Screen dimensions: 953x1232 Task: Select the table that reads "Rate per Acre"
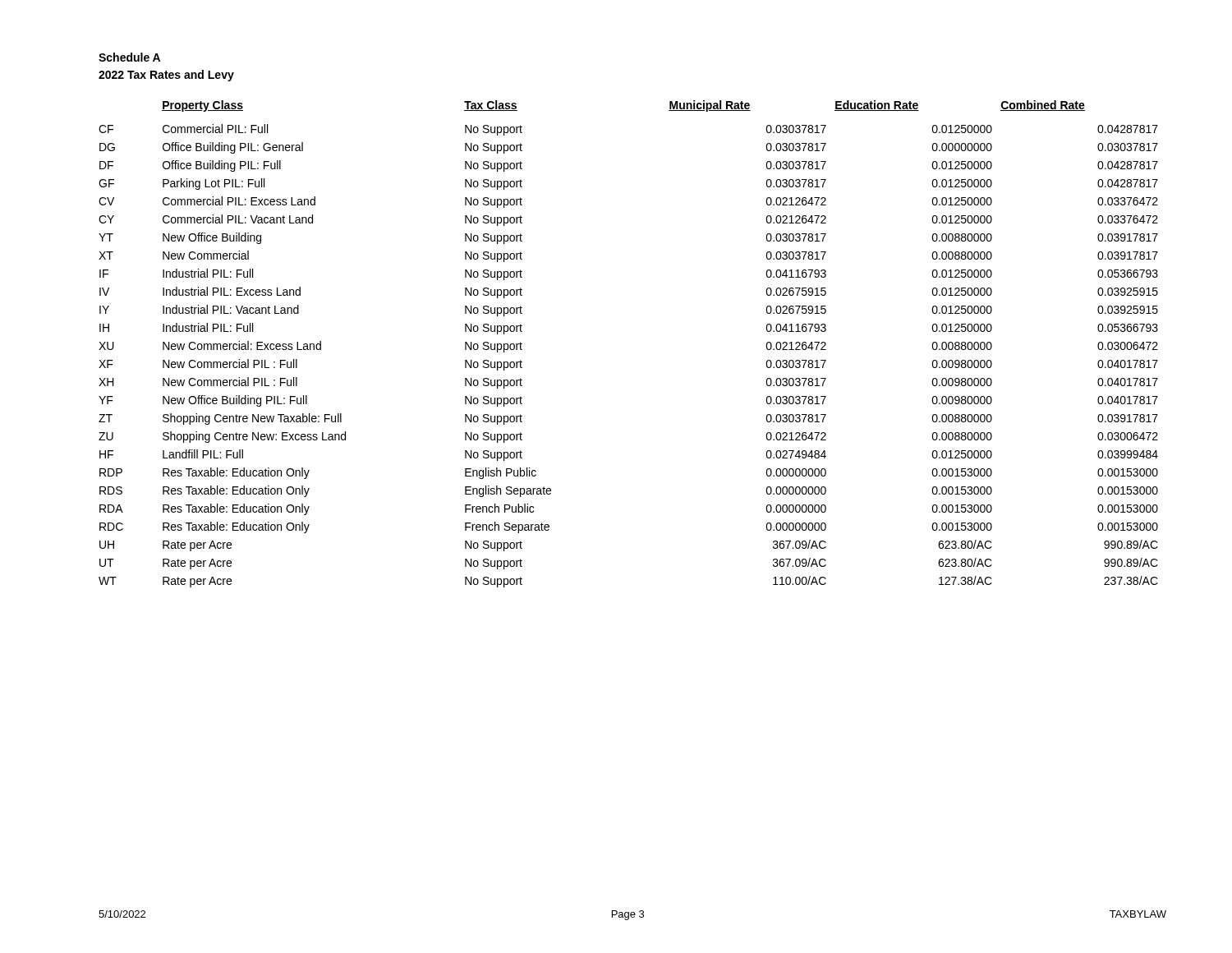632,344
